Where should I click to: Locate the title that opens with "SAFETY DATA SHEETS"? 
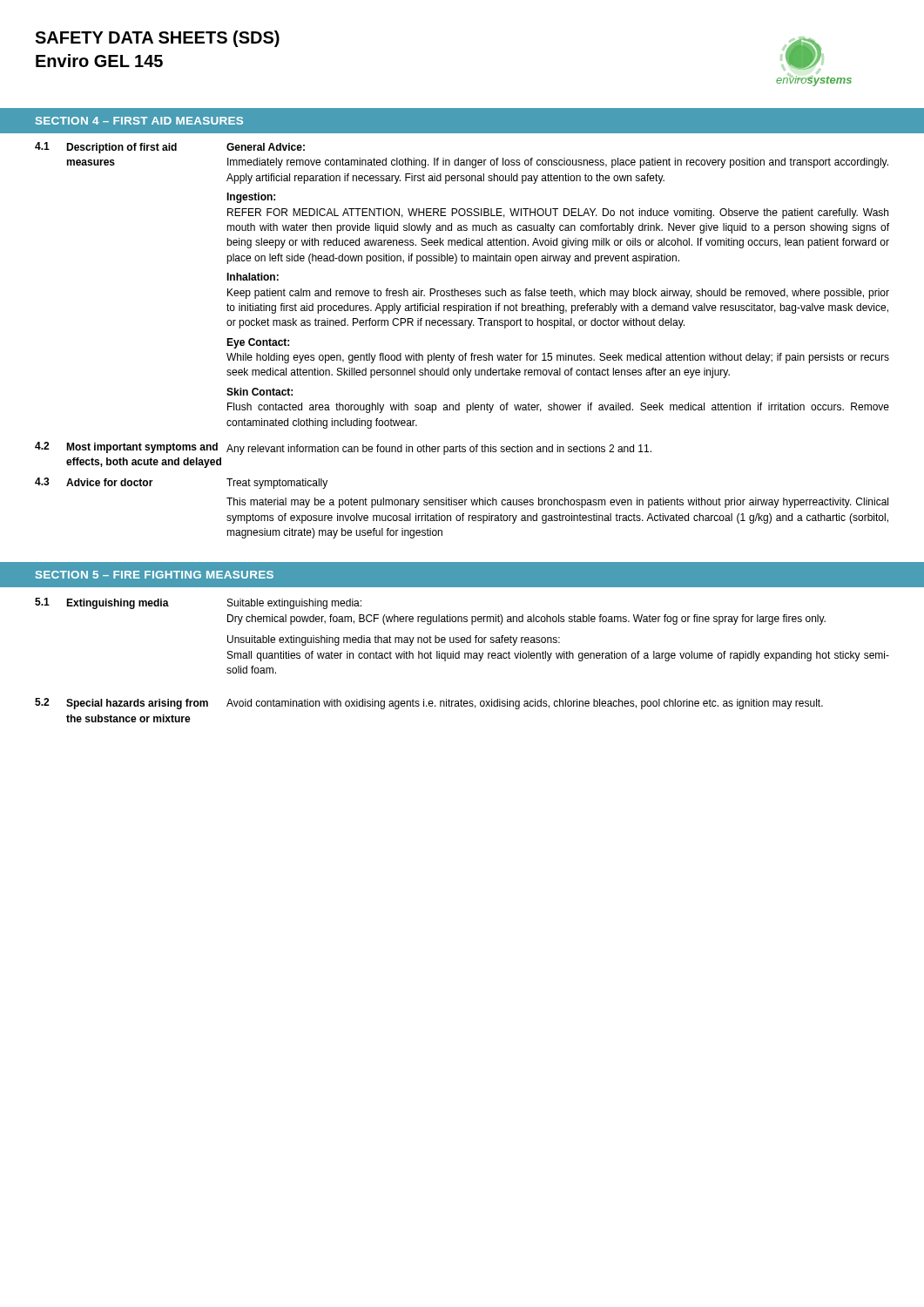[157, 49]
